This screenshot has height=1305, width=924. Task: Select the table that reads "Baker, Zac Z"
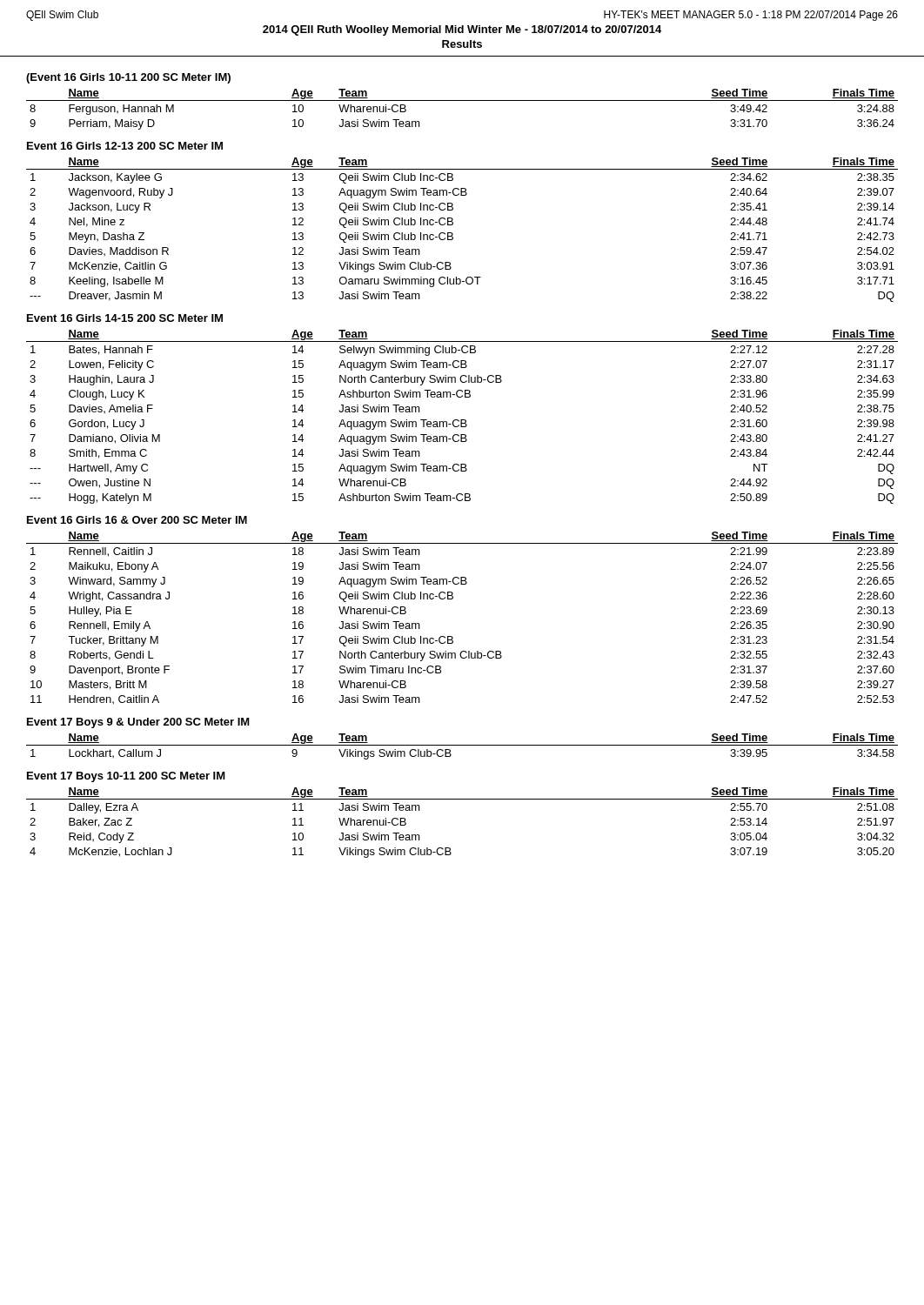[462, 821]
